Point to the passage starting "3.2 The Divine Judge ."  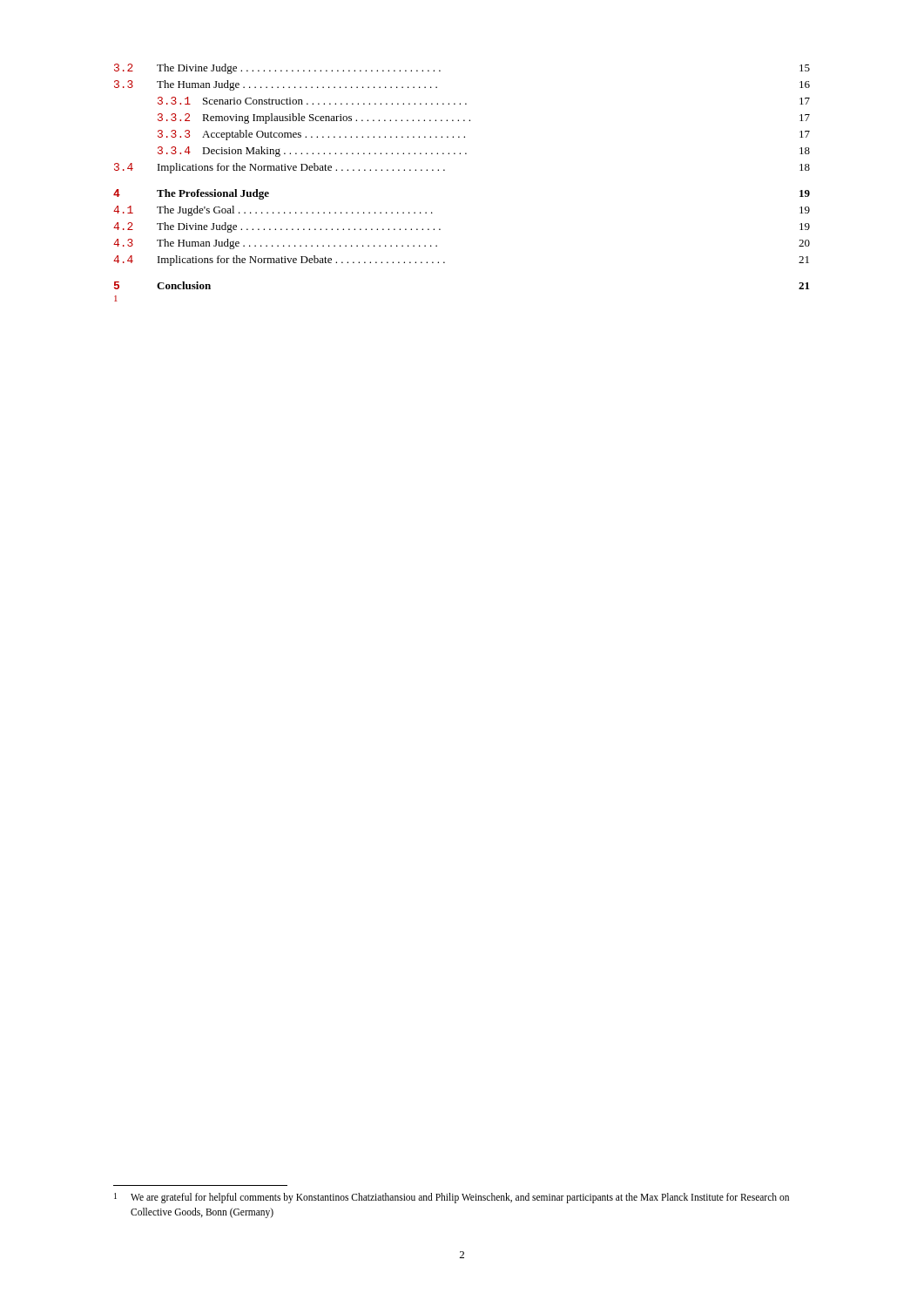(x=193, y=68)
